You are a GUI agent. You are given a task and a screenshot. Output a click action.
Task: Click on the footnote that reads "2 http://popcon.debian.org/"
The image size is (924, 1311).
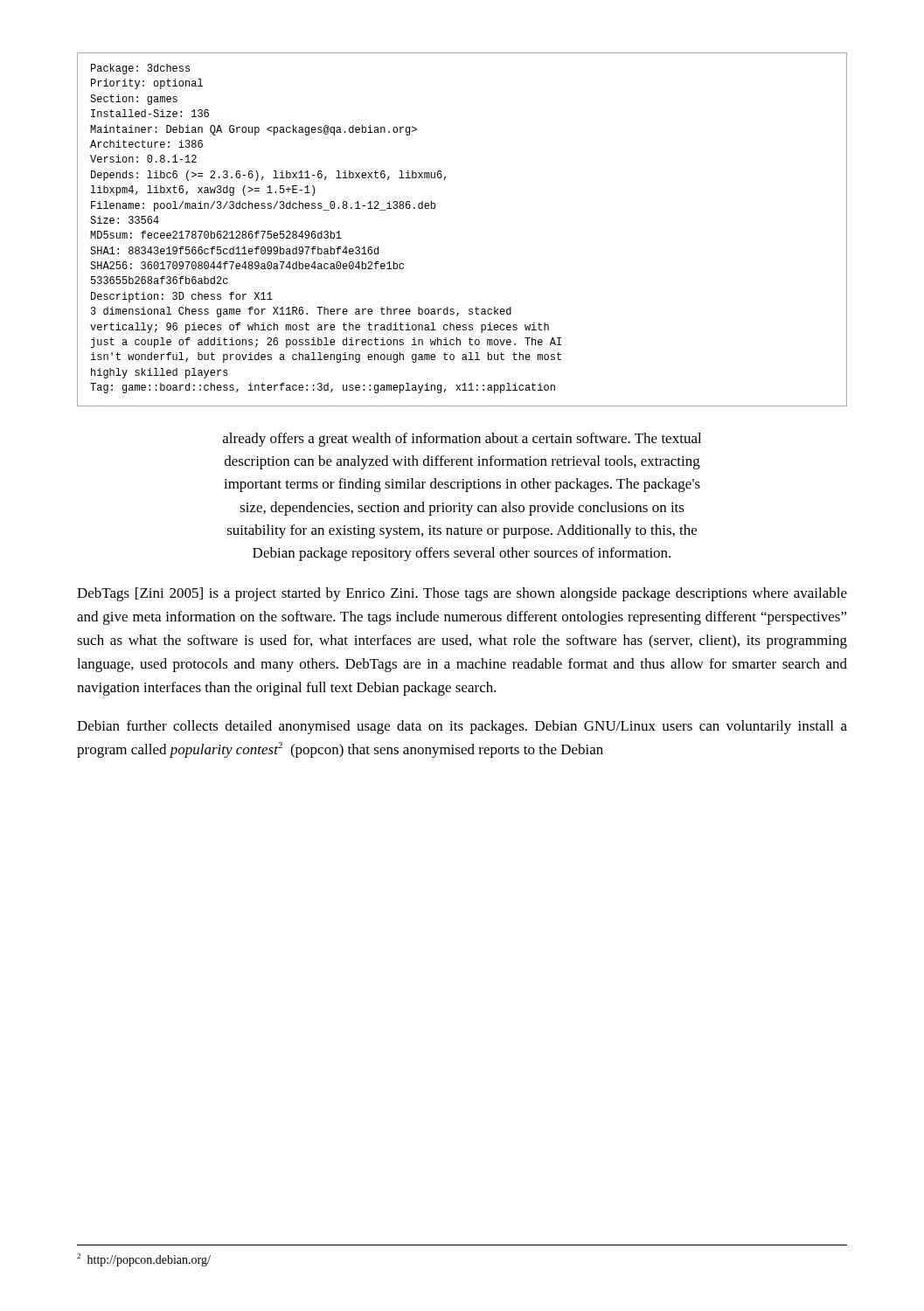[x=144, y=1259]
